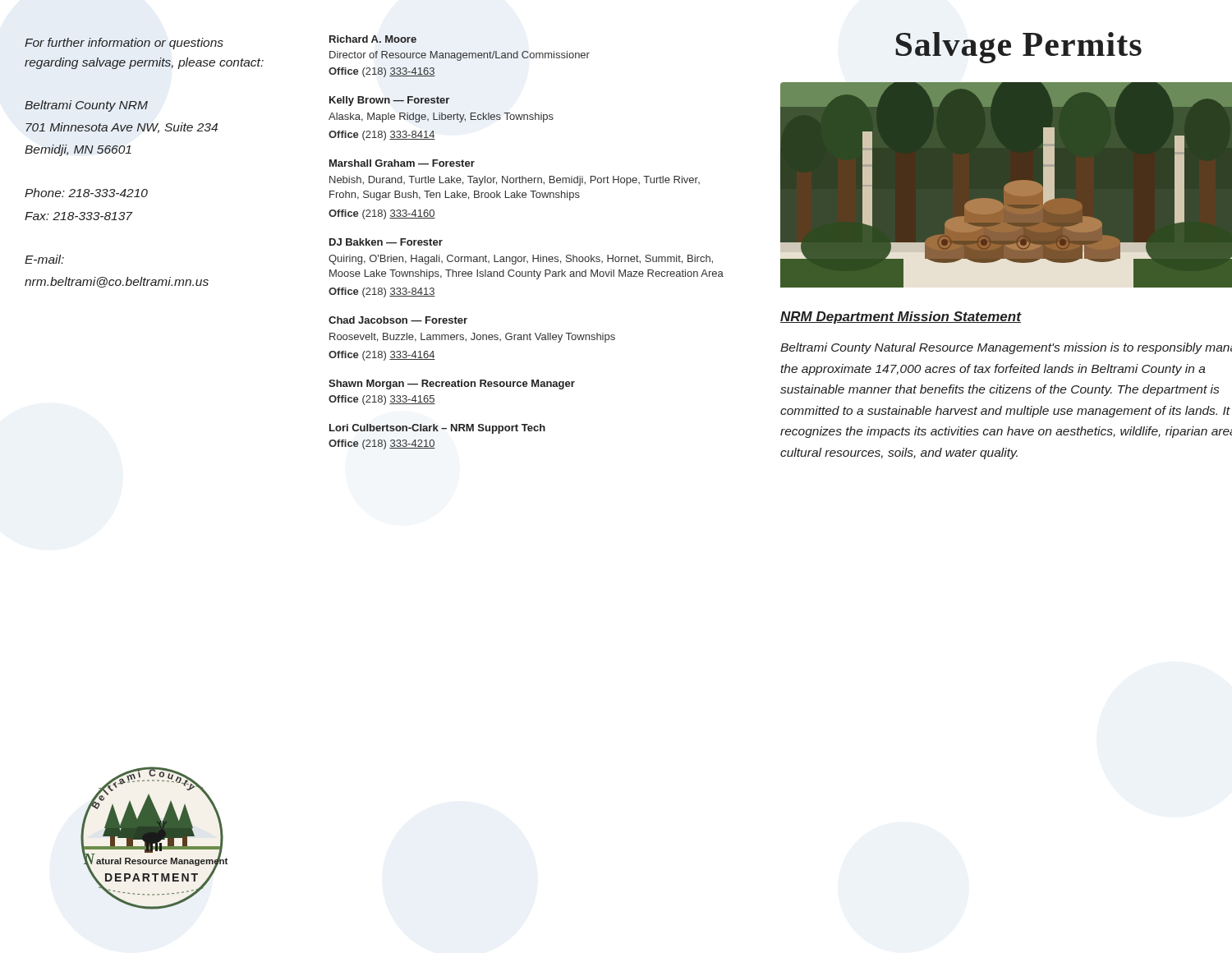Click on the text block starting "Beltrami County Natural Resource Management's mission is to"

(x=1006, y=400)
